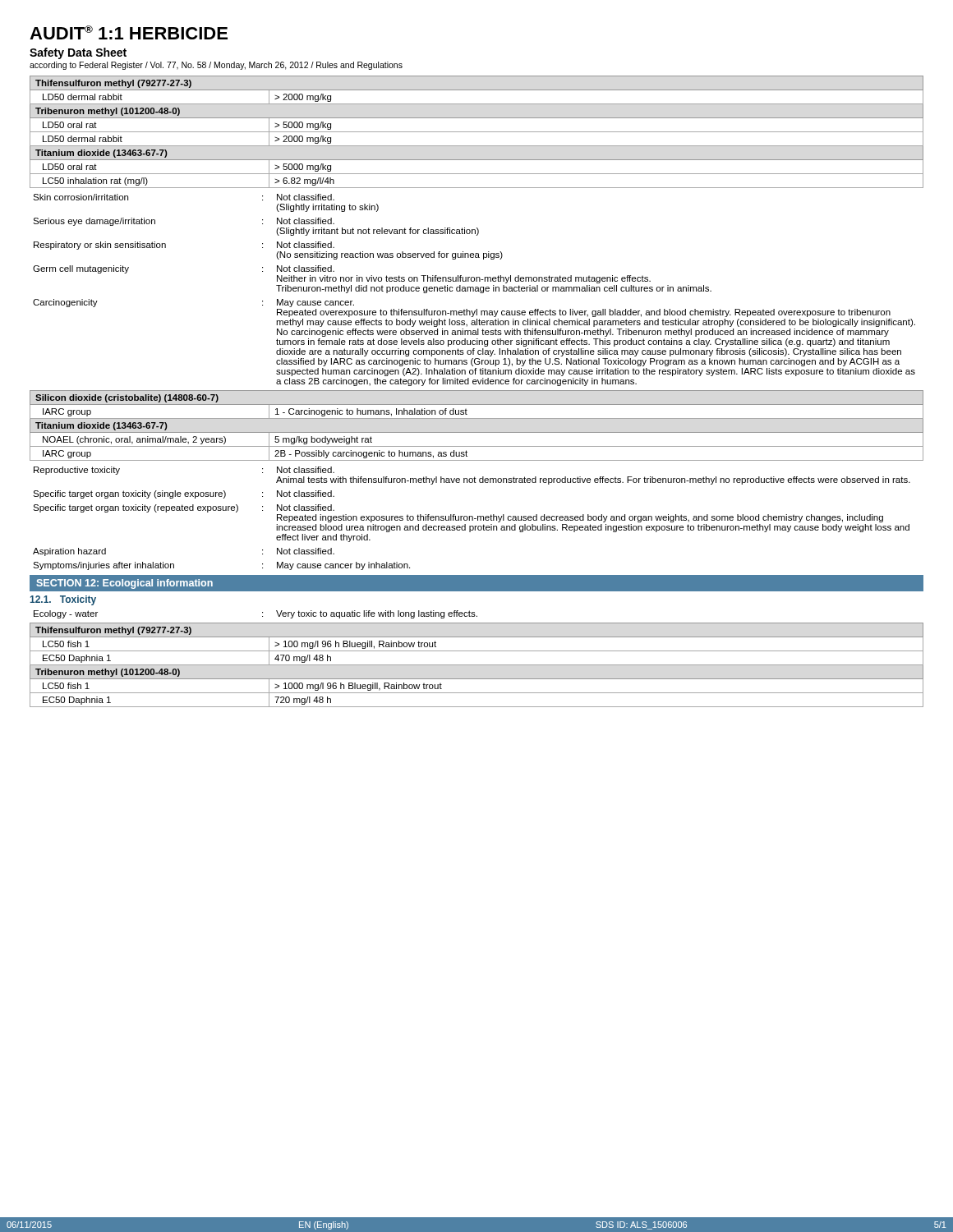Find the region starting "SECTION 12: Ecological information"
This screenshot has width=953, height=1232.
[125, 583]
